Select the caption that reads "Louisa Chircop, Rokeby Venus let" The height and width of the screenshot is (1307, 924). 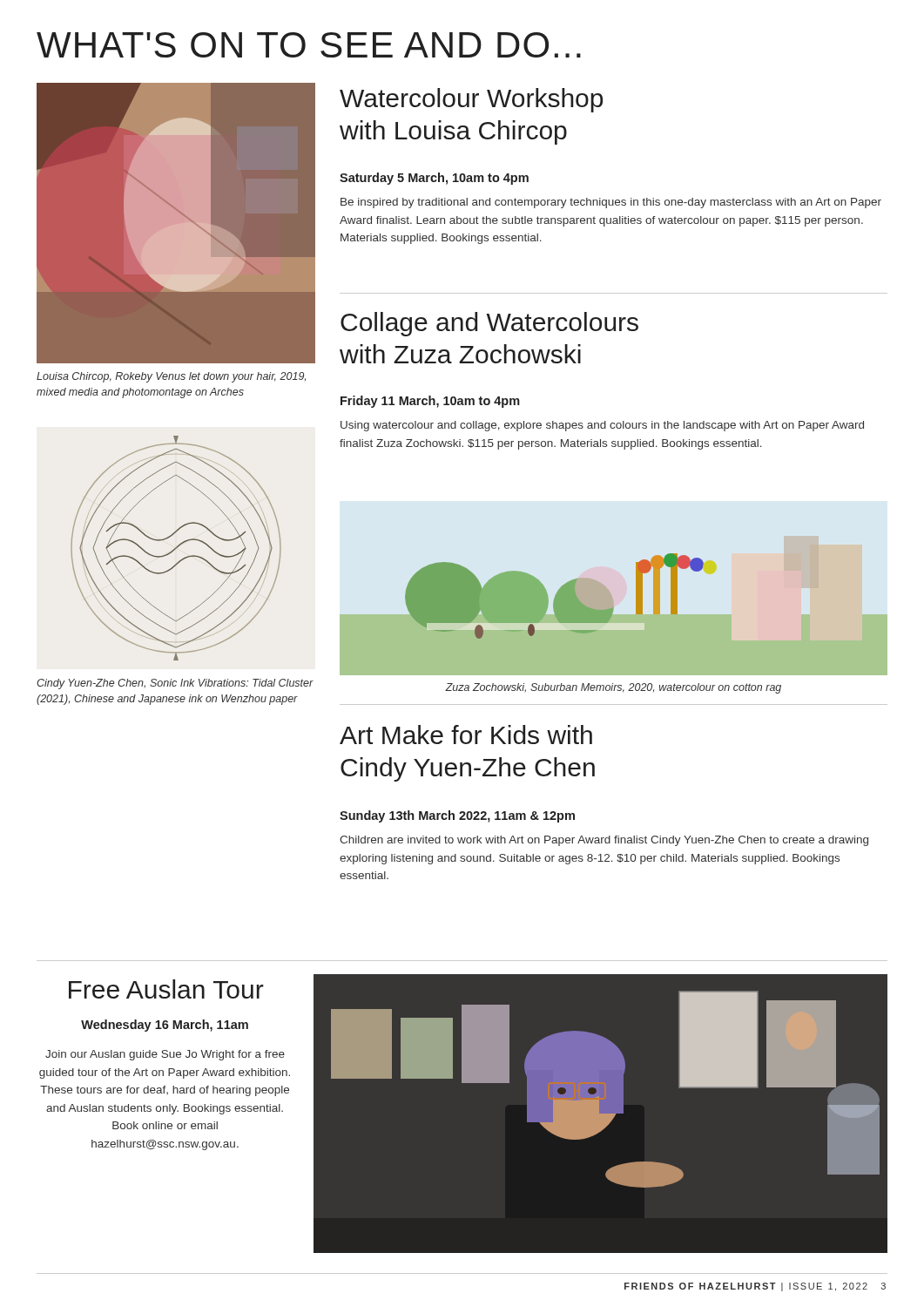(172, 384)
